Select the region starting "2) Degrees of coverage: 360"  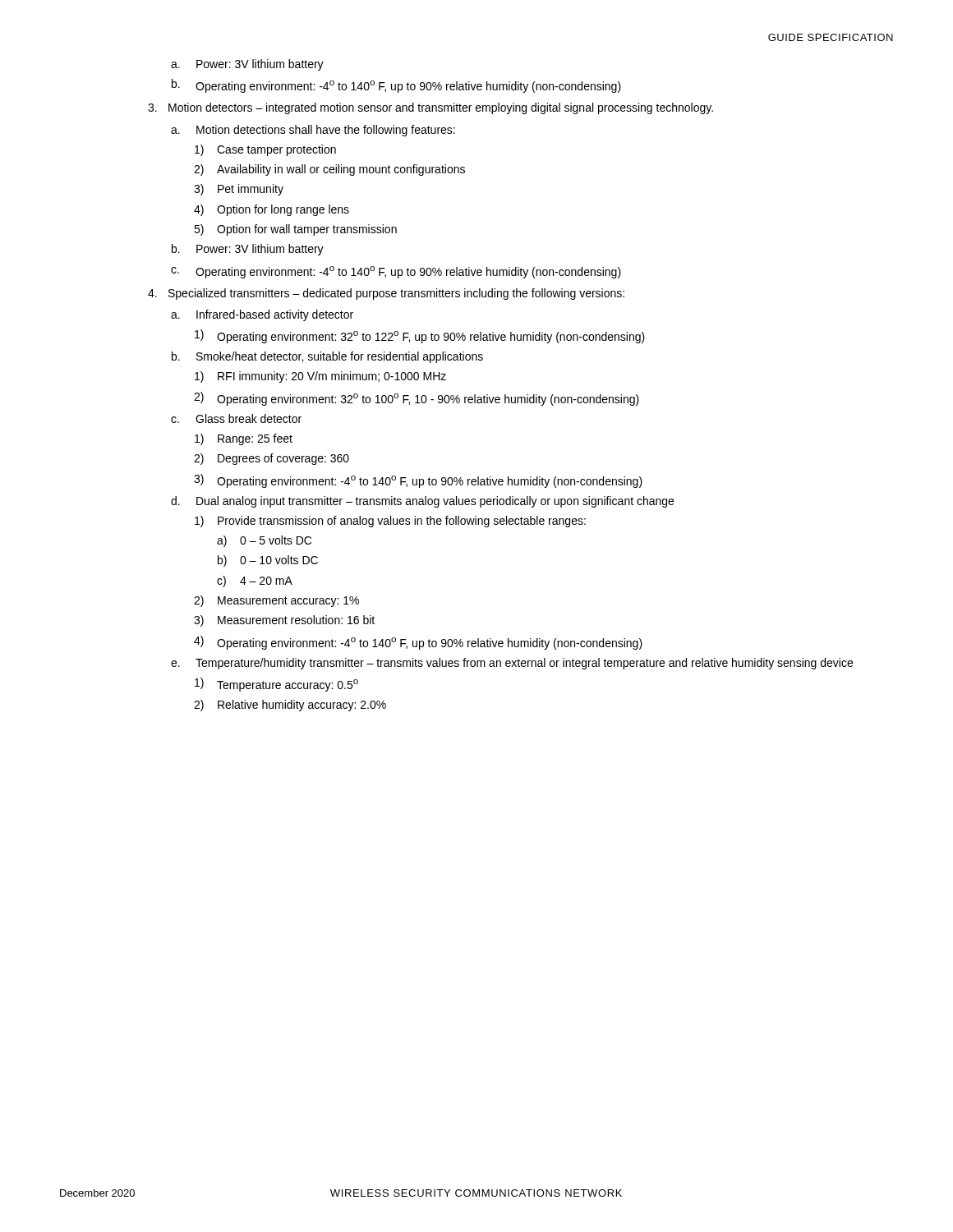pyautogui.click(x=272, y=459)
